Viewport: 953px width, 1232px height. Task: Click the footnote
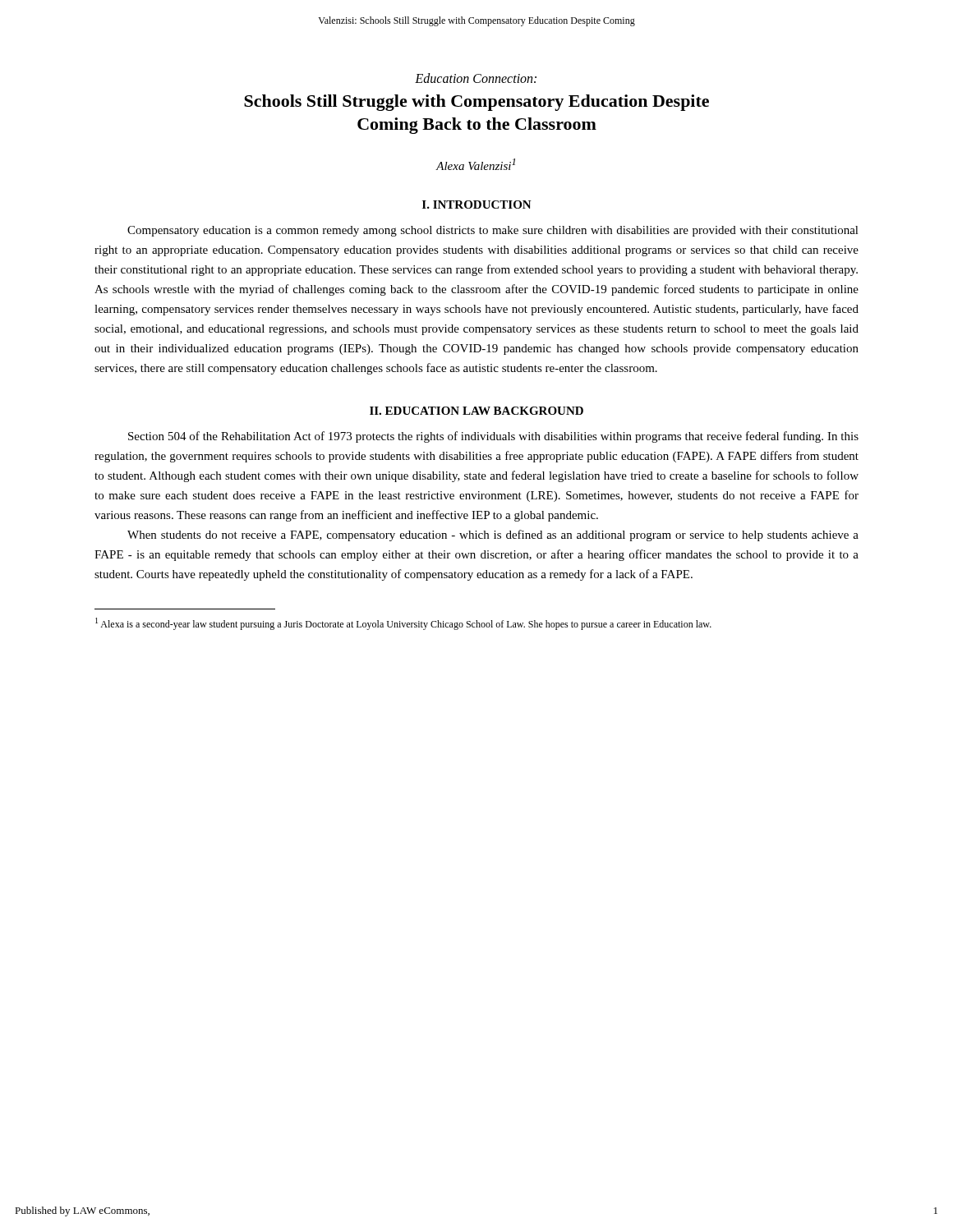coord(476,623)
